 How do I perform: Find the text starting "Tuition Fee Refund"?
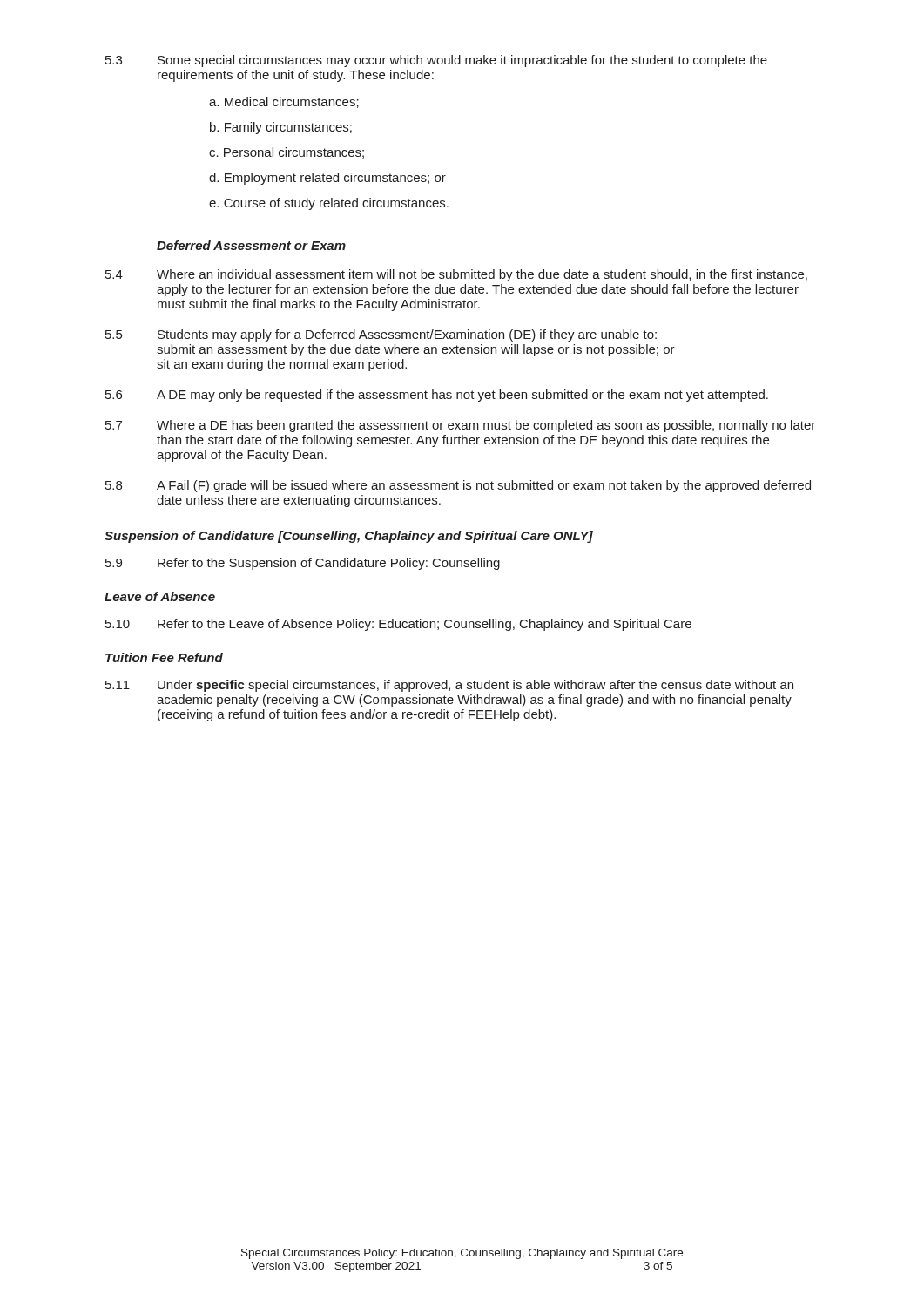pos(164,657)
